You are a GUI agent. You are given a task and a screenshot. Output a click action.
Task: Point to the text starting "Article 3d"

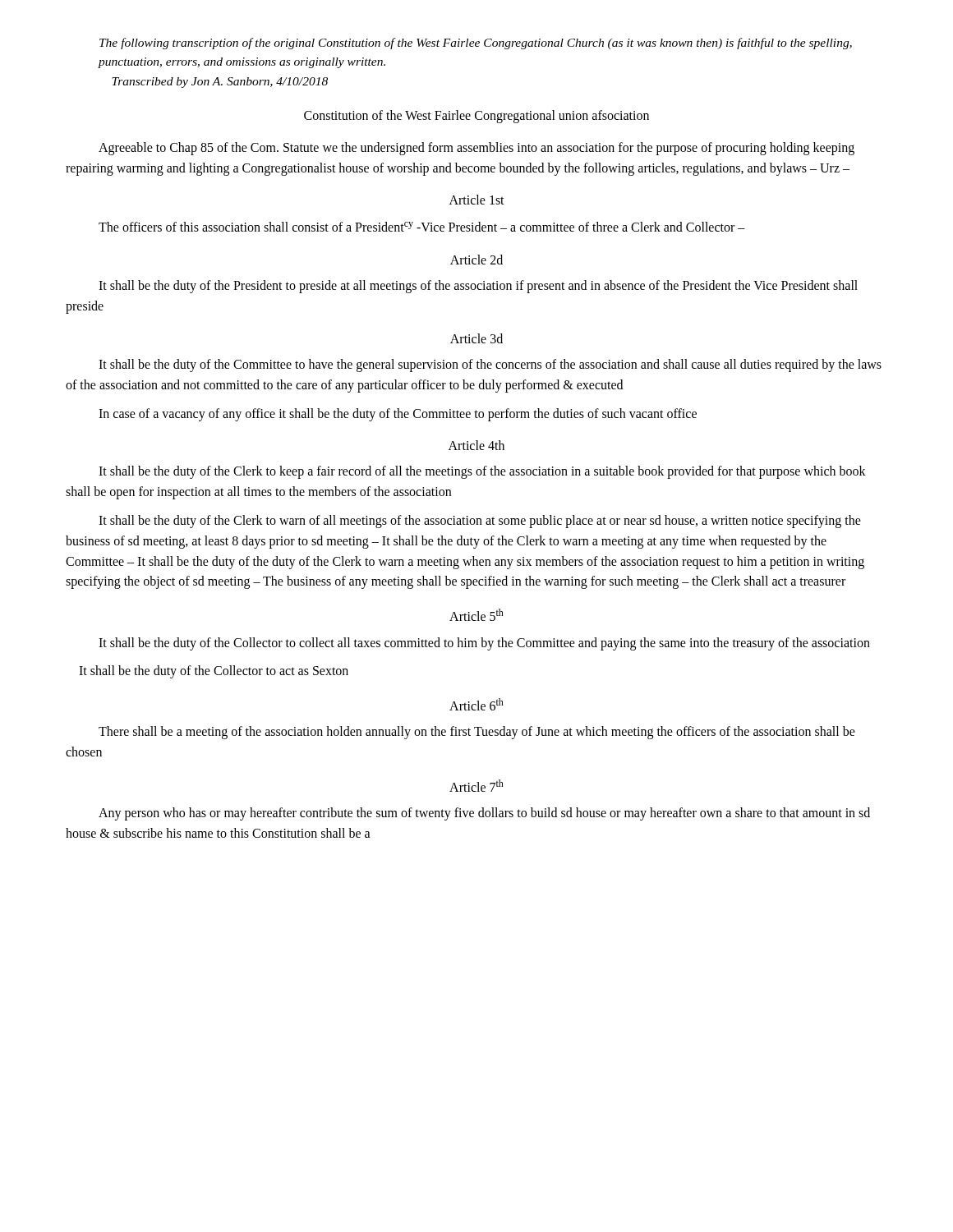tap(476, 339)
